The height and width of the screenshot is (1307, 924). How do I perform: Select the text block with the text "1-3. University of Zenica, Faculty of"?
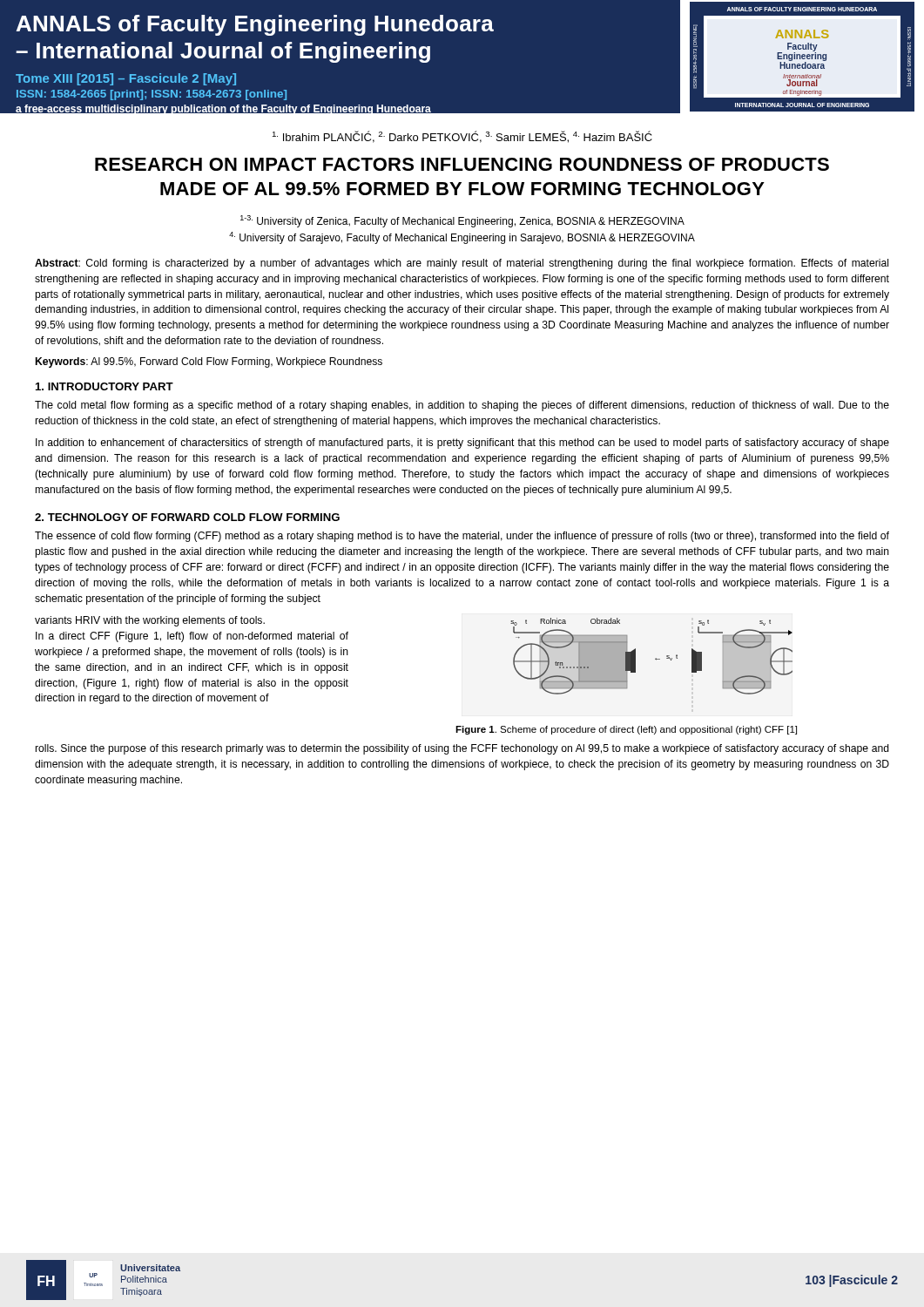[462, 229]
